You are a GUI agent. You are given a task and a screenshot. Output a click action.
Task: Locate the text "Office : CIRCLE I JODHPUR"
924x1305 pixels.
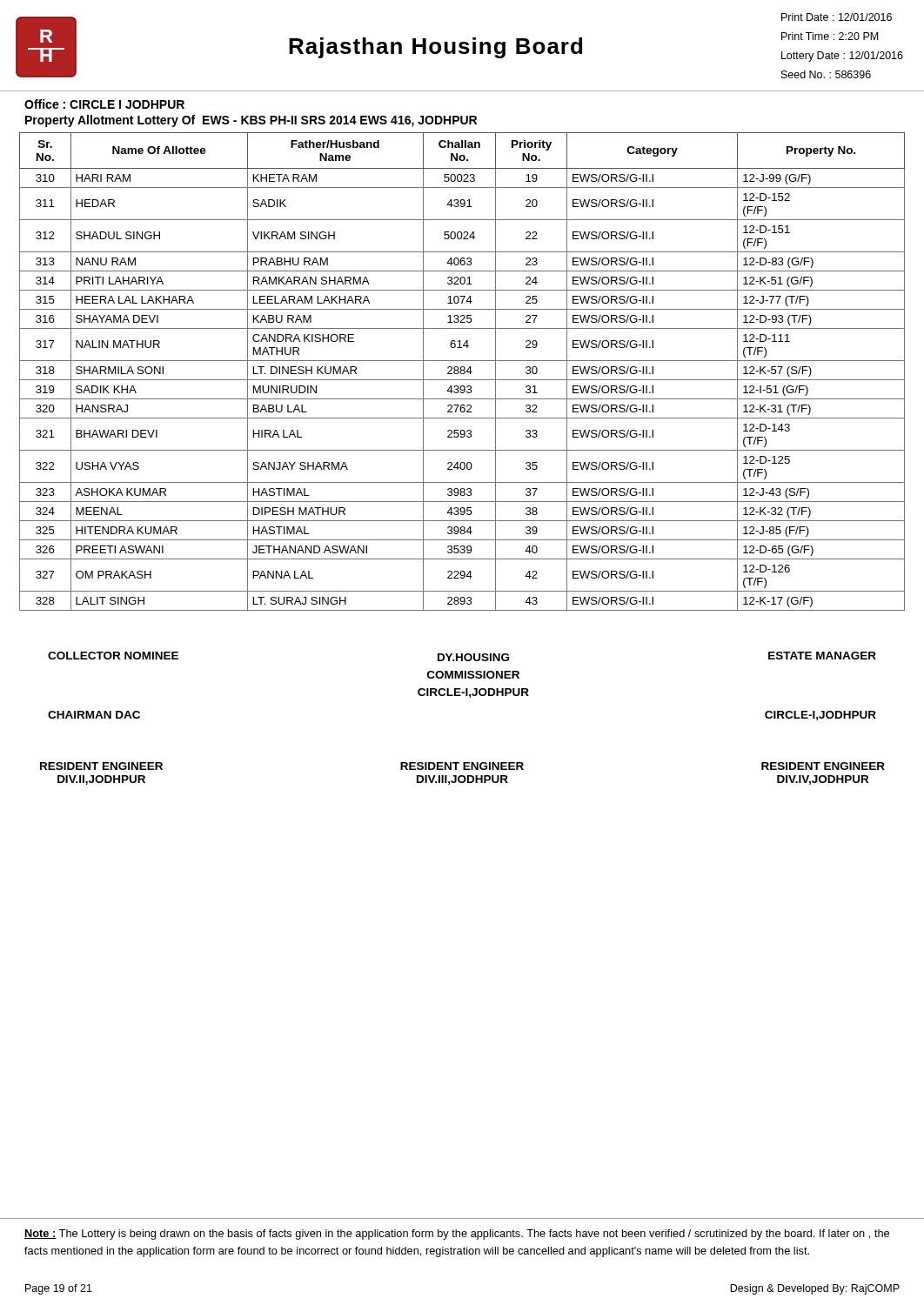click(105, 104)
